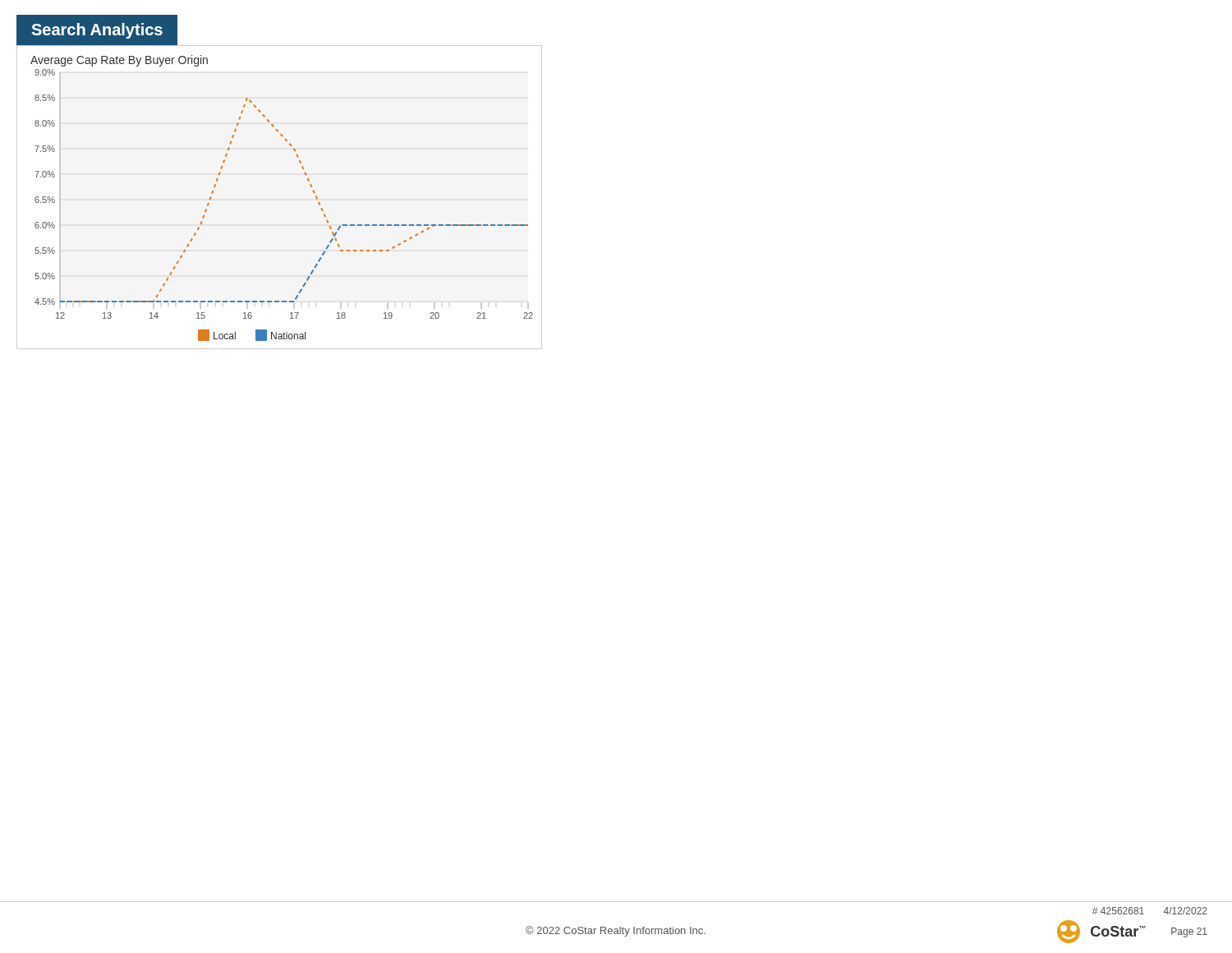Image resolution: width=1232 pixels, height=953 pixels.
Task: Select the line chart
Action: click(279, 197)
